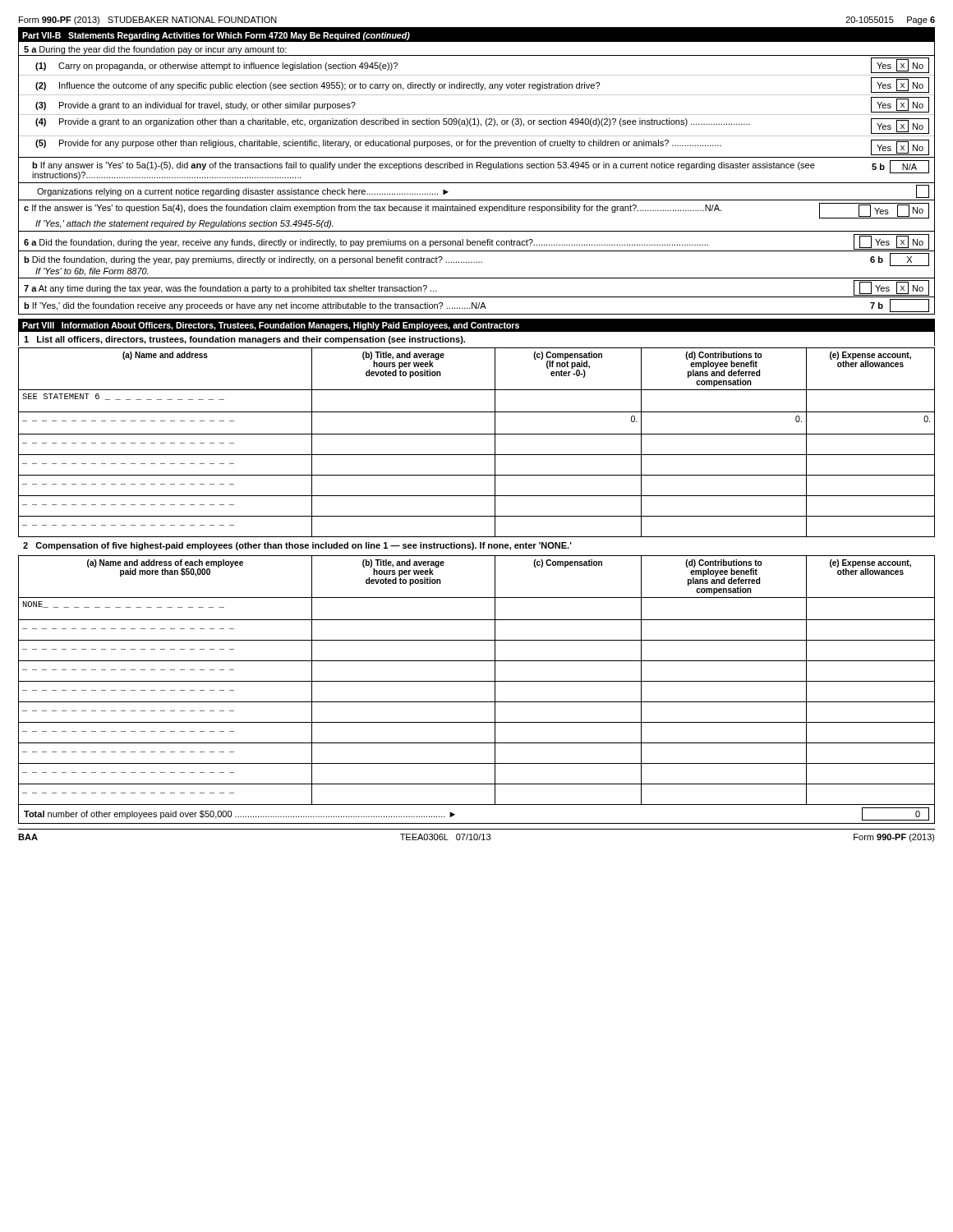Screen dimensions: 1232x953
Task: Find the block starting "b If 'Yes,' did"
Action: [x=476, y=306]
